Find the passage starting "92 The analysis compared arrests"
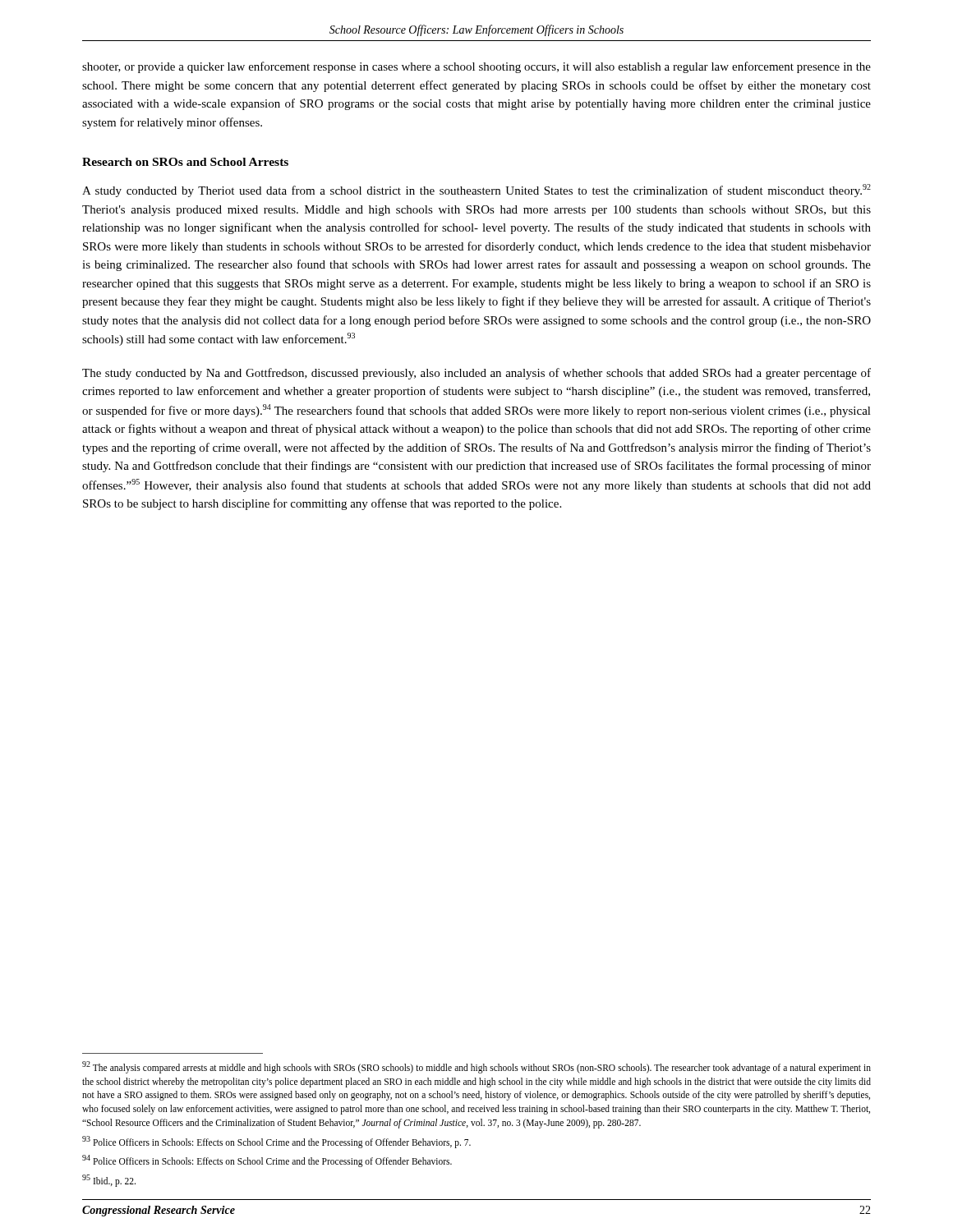953x1232 pixels. (476, 1094)
